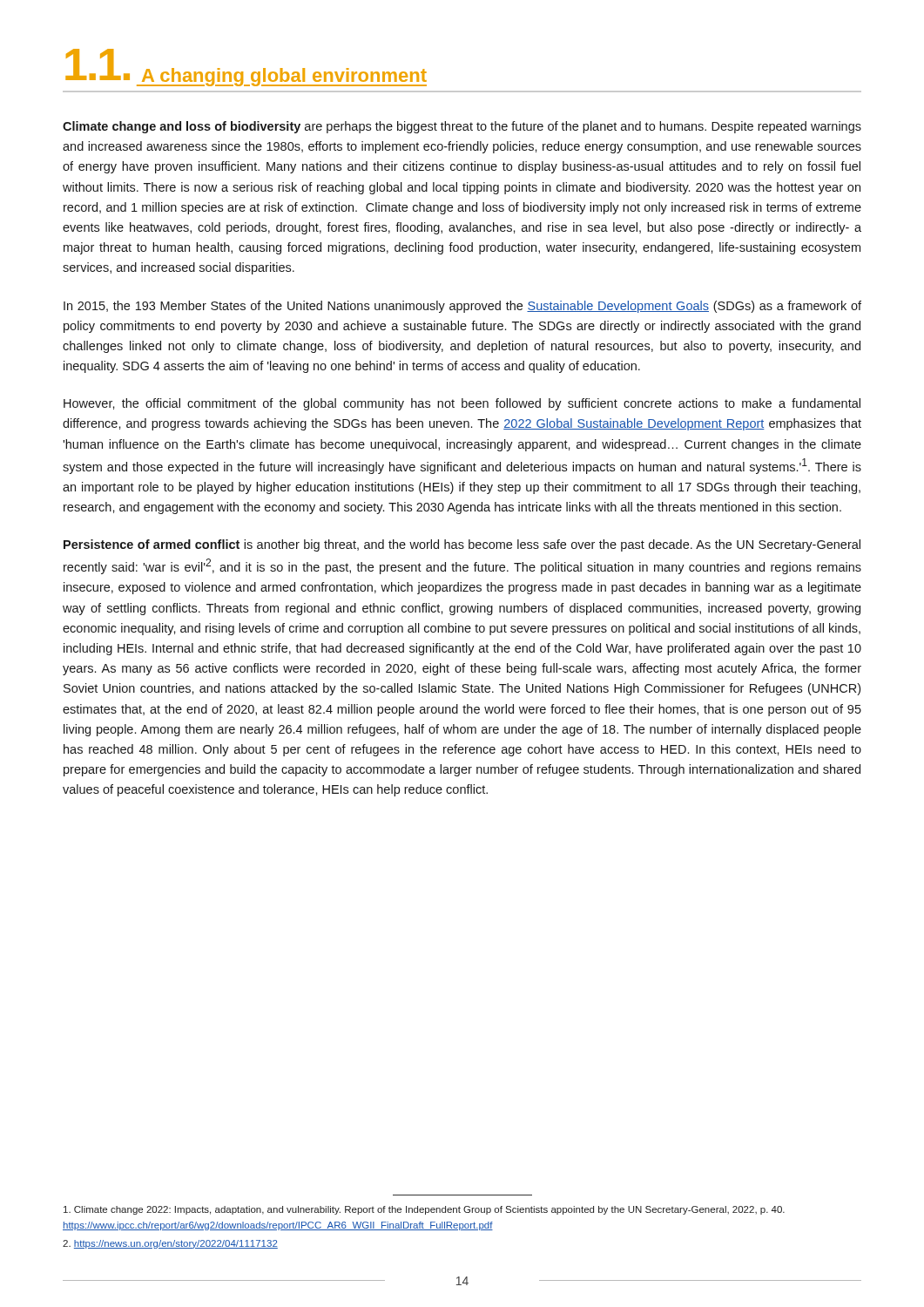Locate the block of text that opens with "Climate change and loss of biodiversity are perhaps"
This screenshot has height=1307, width=924.
pos(462,197)
